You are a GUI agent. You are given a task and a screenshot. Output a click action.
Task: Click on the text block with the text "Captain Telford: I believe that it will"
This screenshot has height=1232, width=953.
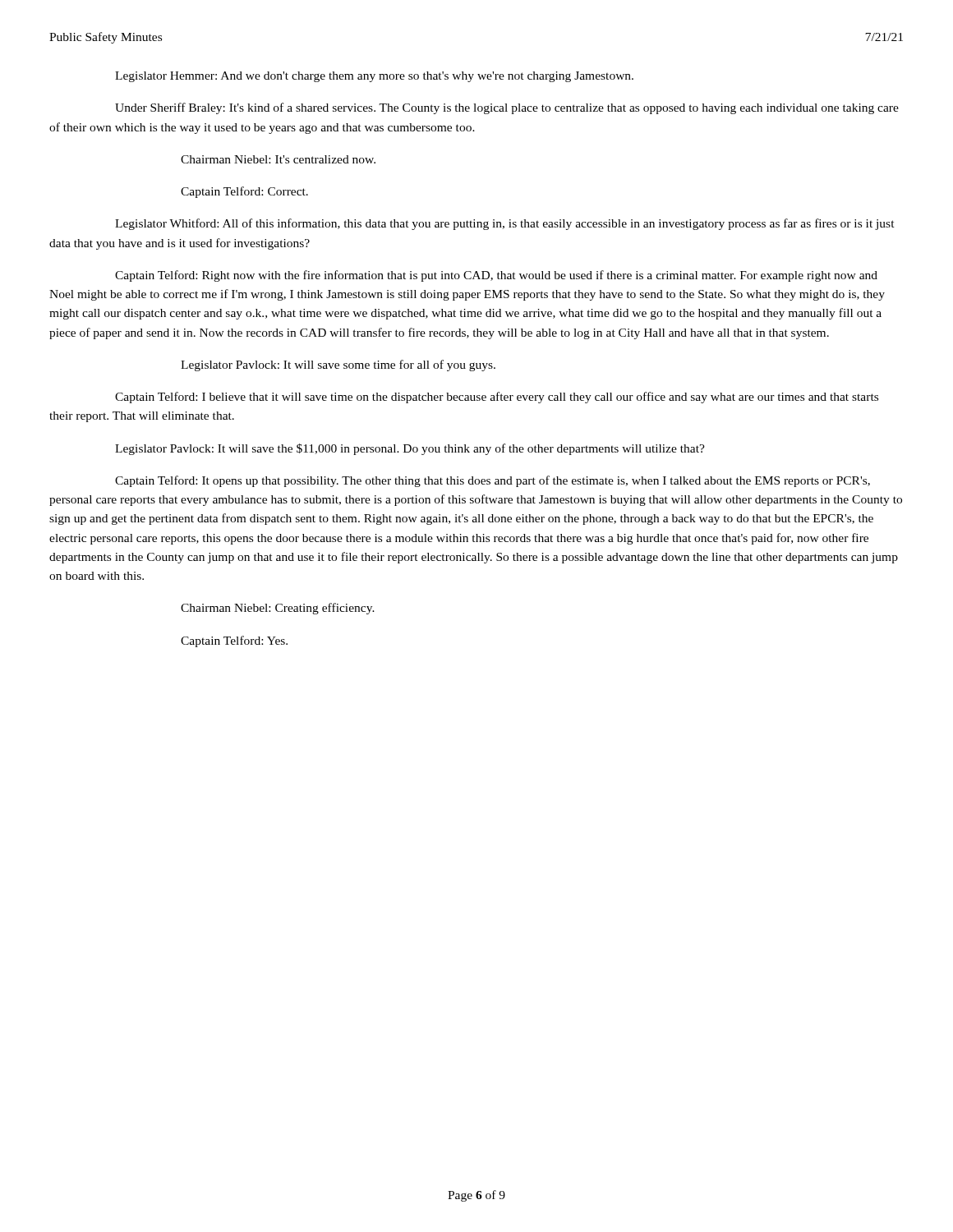pyautogui.click(x=464, y=406)
